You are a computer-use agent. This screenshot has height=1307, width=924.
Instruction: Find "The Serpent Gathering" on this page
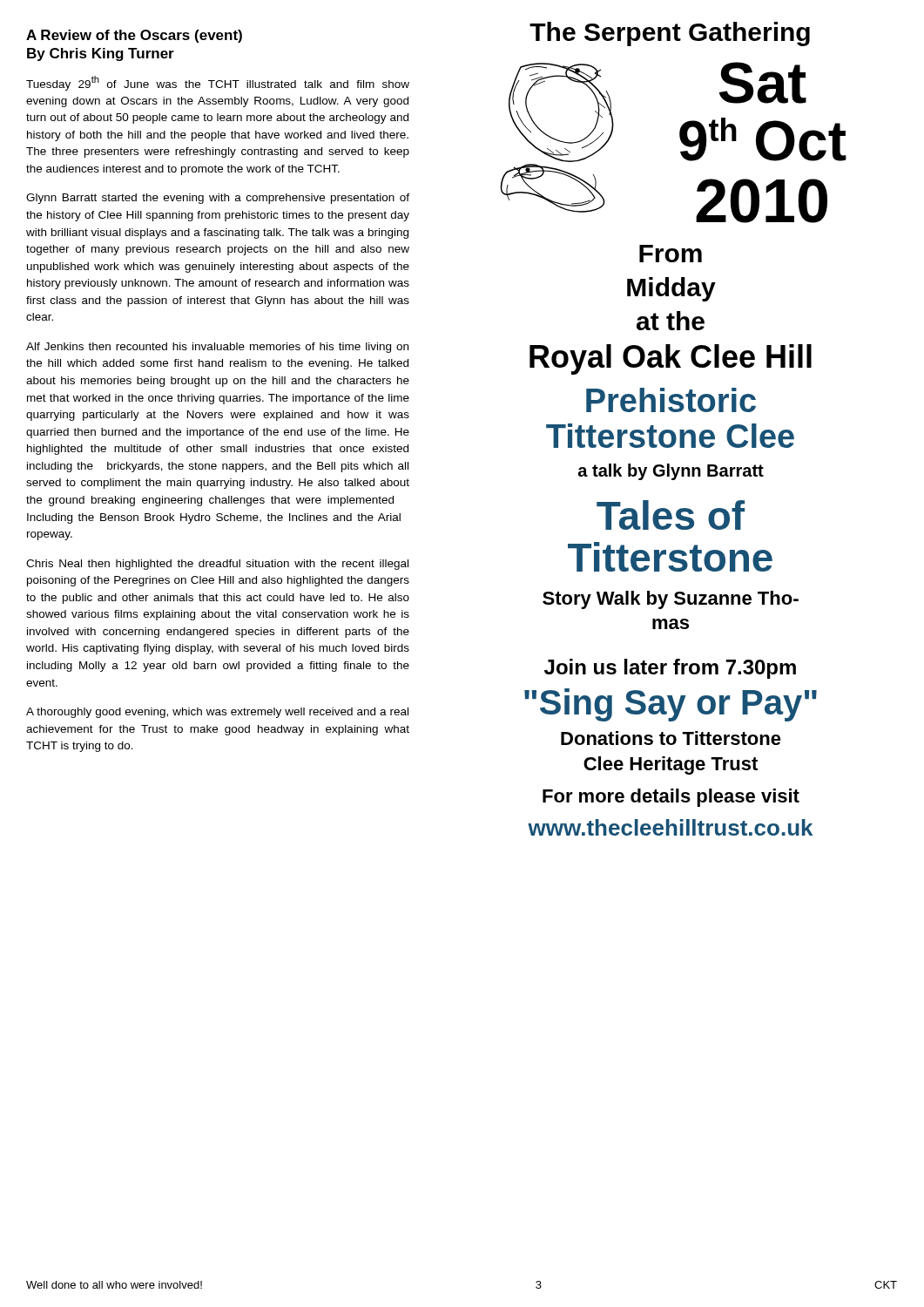tap(671, 32)
